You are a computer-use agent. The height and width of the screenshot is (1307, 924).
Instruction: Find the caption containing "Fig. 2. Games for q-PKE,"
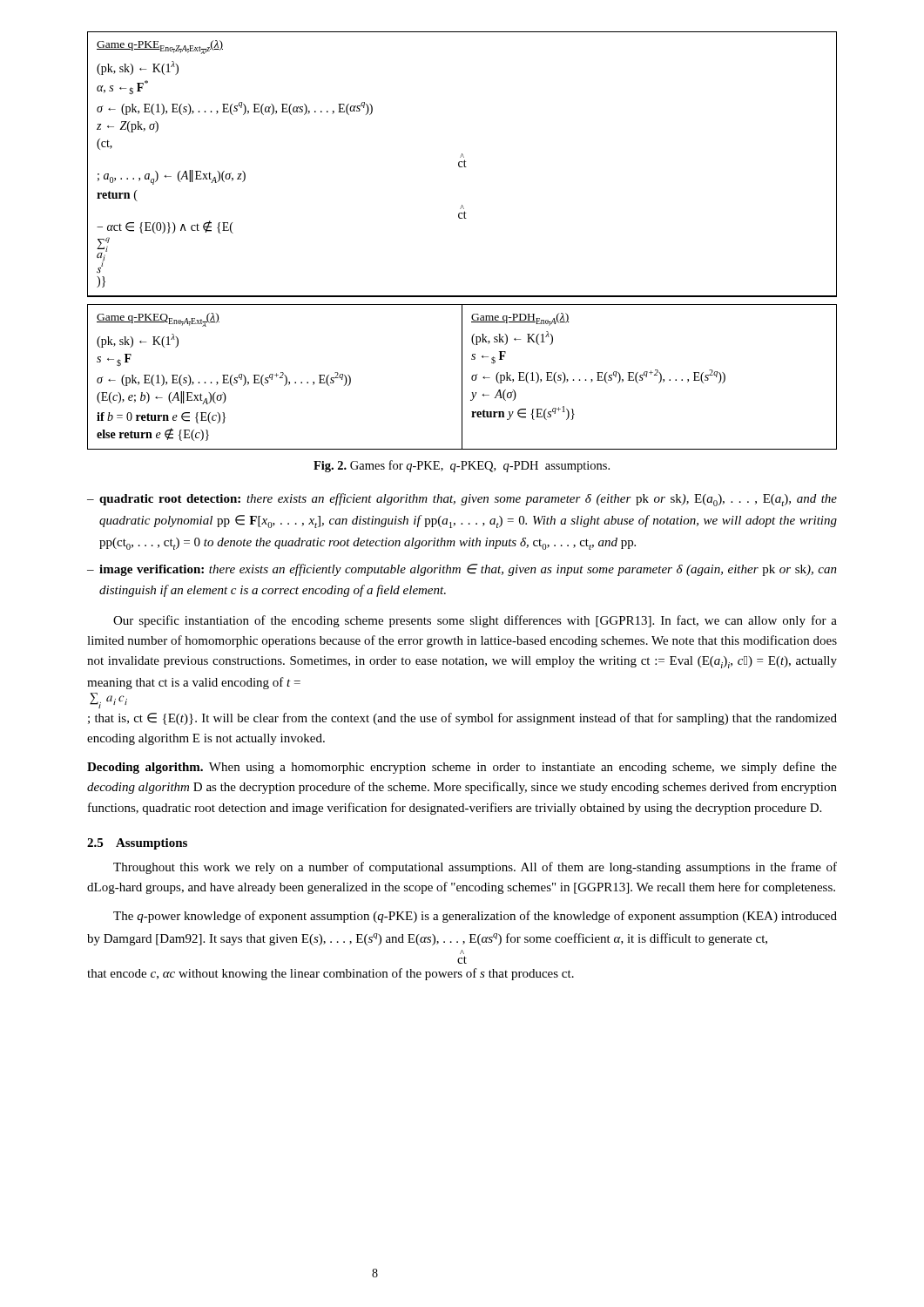click(x=462, y=465)
